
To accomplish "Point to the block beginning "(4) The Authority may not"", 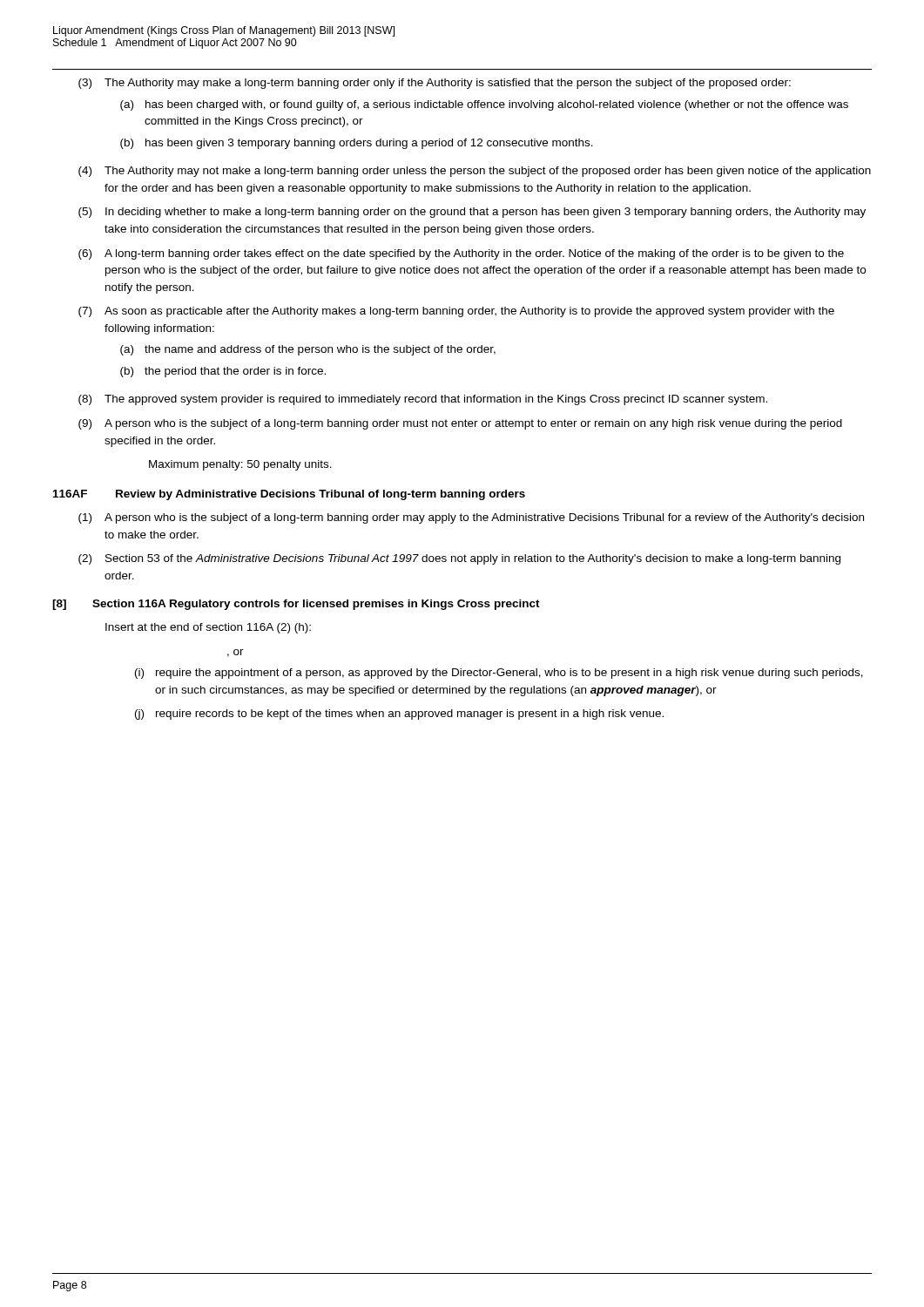I will click(462, 179).
